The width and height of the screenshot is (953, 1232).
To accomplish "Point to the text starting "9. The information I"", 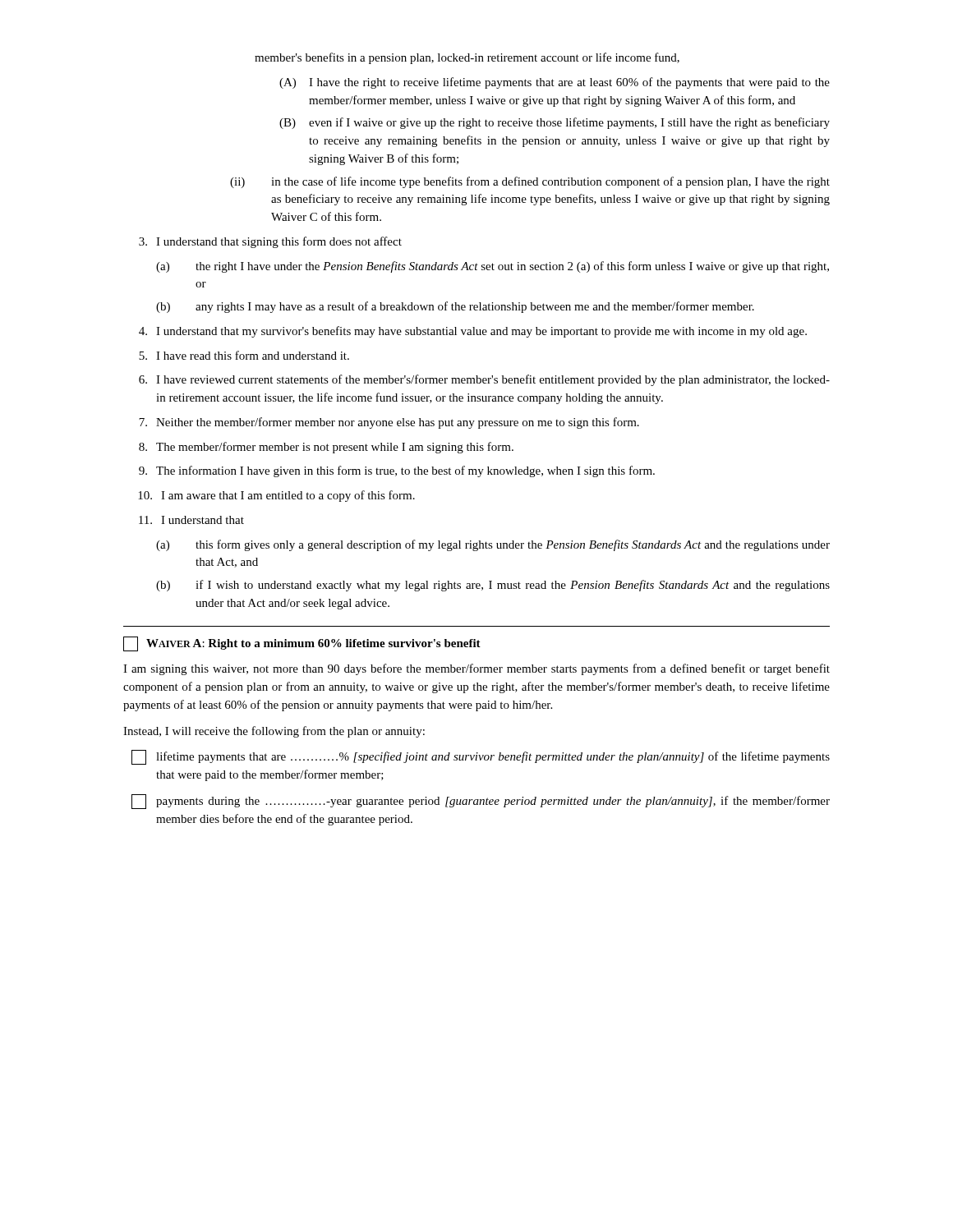I will [476, 472].
